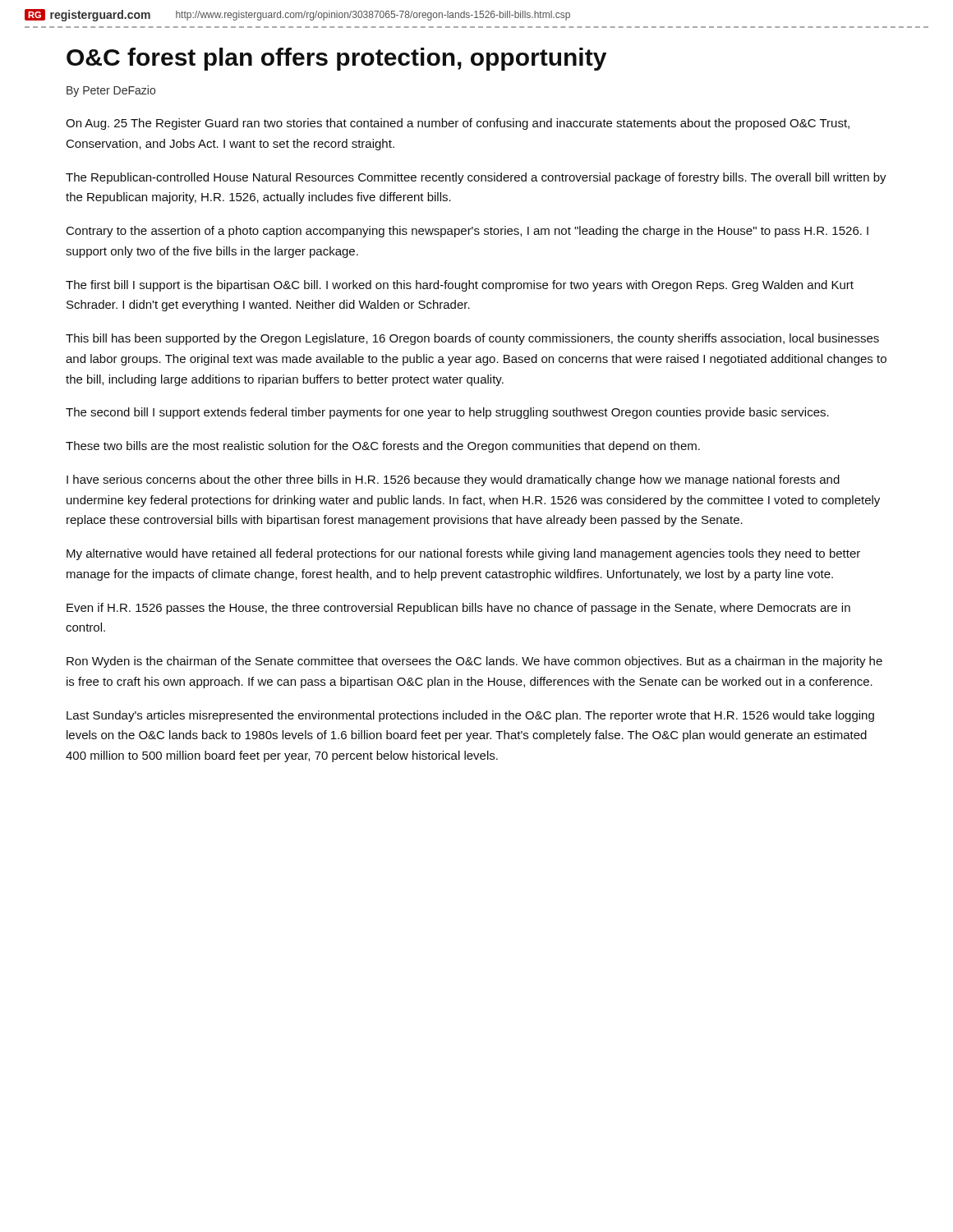Click on the region starting "These two bills are"
Screen dimensions: 1232x953
coord(383,446)
